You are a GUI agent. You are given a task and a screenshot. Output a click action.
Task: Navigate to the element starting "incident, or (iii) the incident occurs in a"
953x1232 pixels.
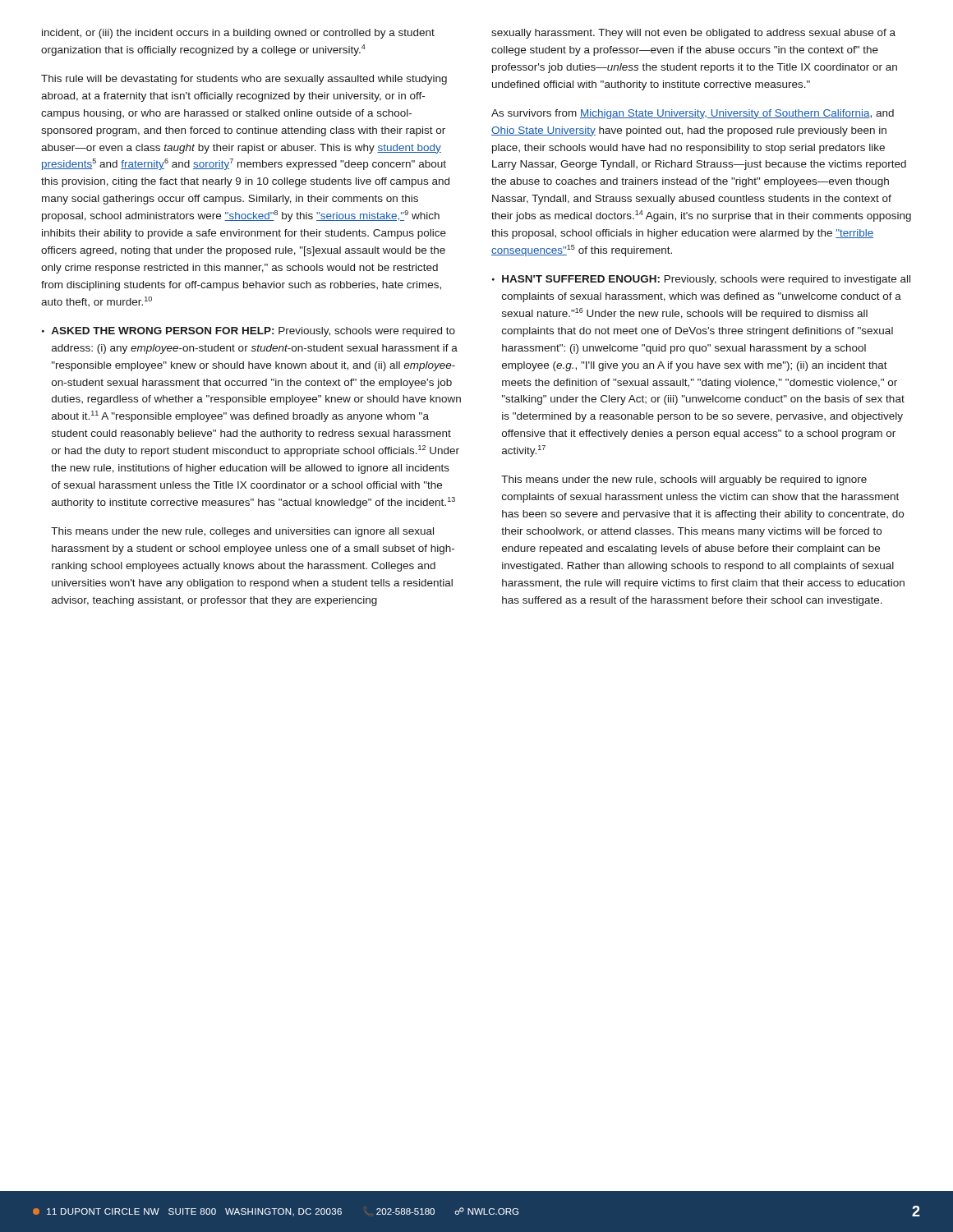[251, 42]
